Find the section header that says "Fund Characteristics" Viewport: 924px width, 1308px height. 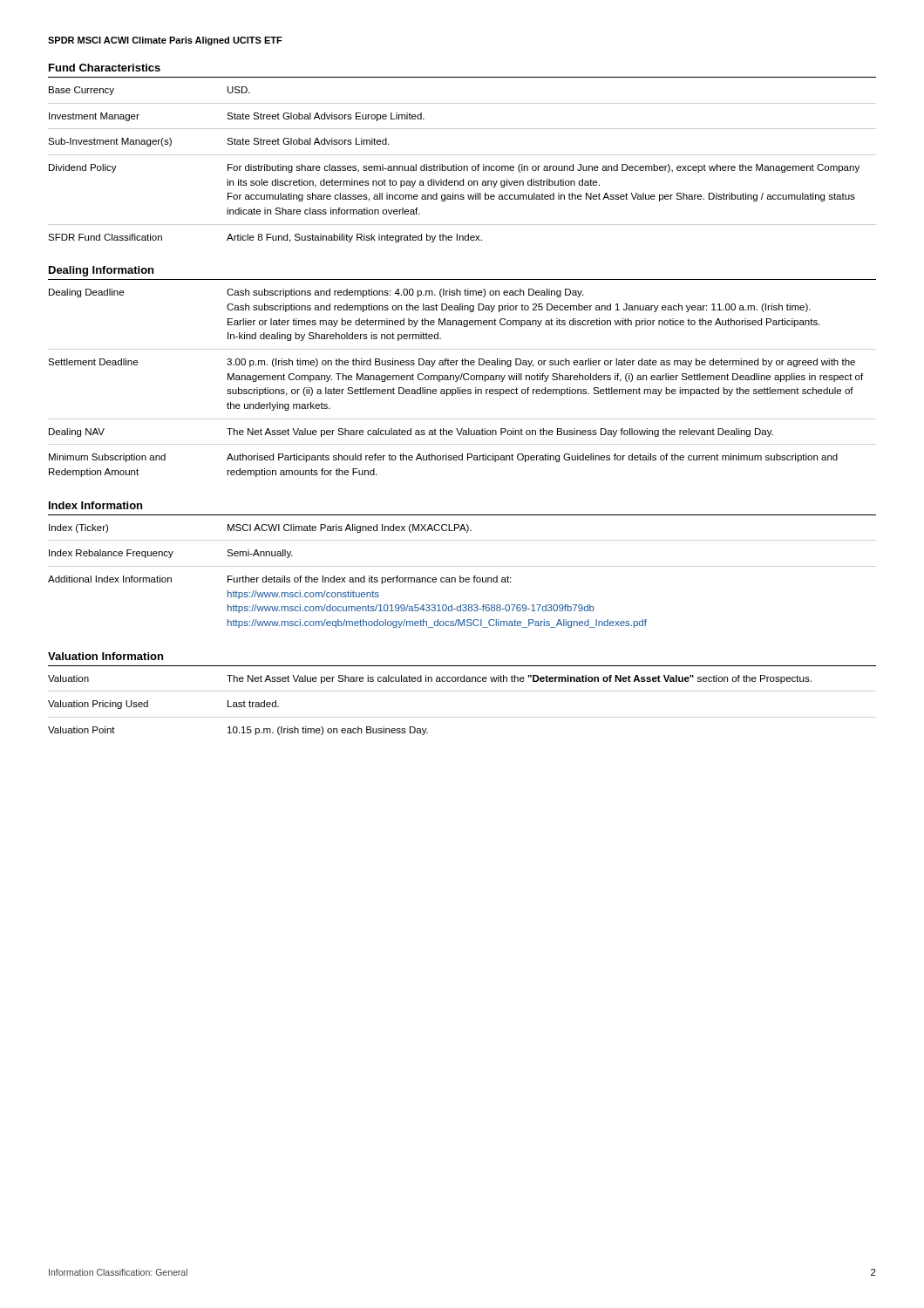pos(104,68)
